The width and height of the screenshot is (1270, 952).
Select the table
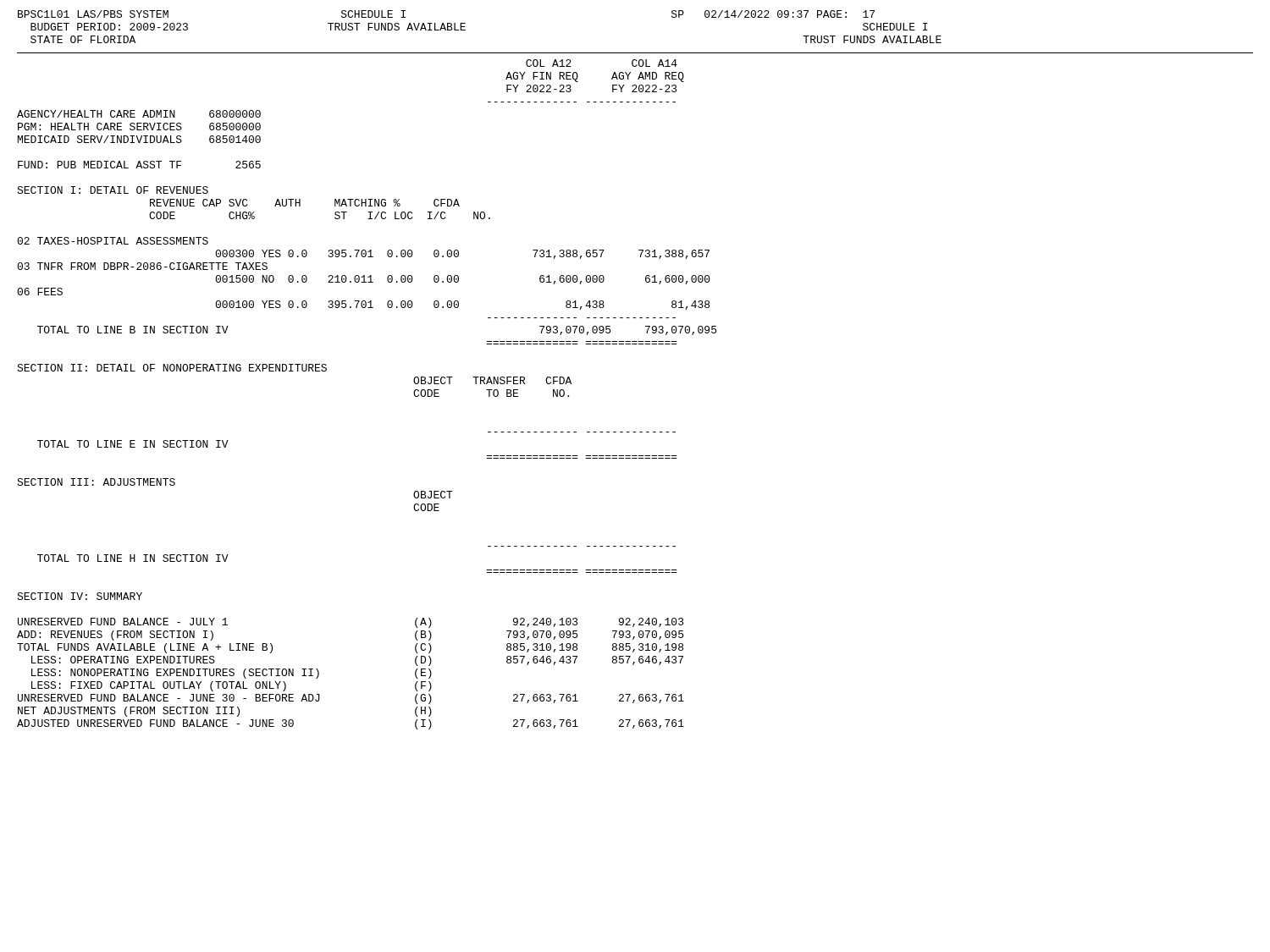[x=635, y=394]
